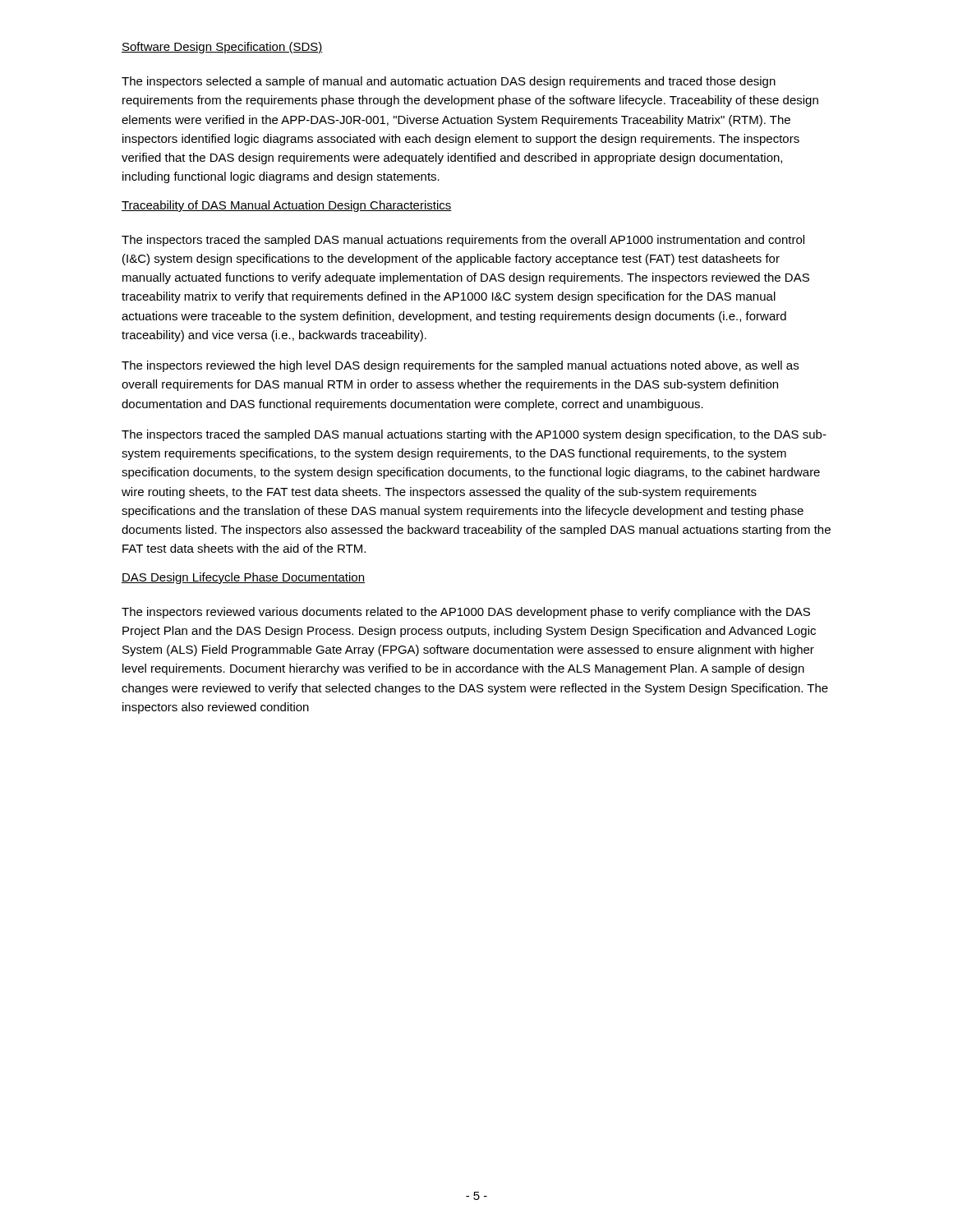Locate the passage starting "The inspectors selected a sample of manual"
The width and height of the screenshot is (953, 1232).
coord(470,129)
